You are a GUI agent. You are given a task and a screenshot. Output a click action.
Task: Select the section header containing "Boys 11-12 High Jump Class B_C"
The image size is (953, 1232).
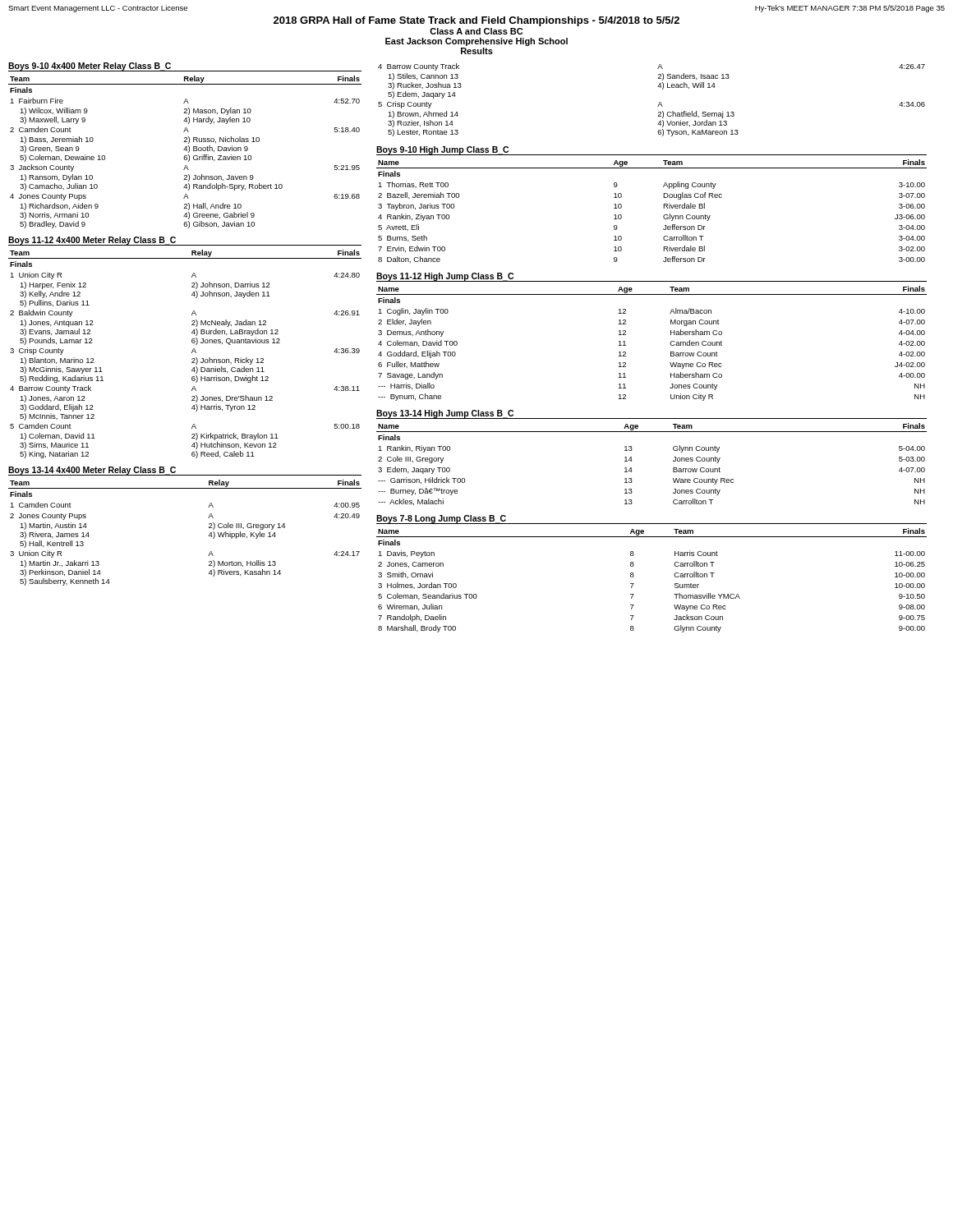coord(445,276)
